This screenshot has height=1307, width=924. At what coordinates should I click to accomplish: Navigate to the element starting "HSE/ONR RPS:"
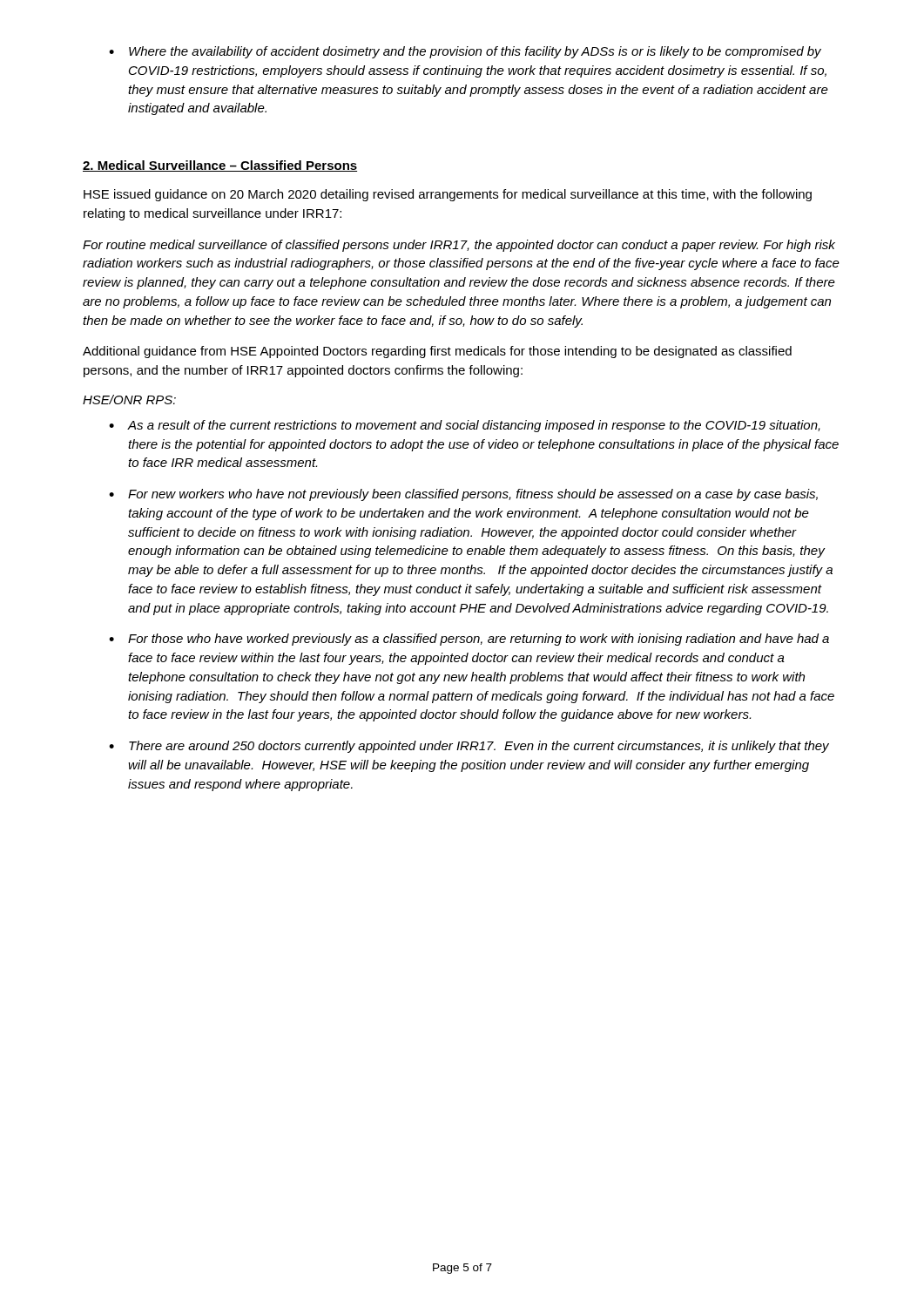(130, 399)
